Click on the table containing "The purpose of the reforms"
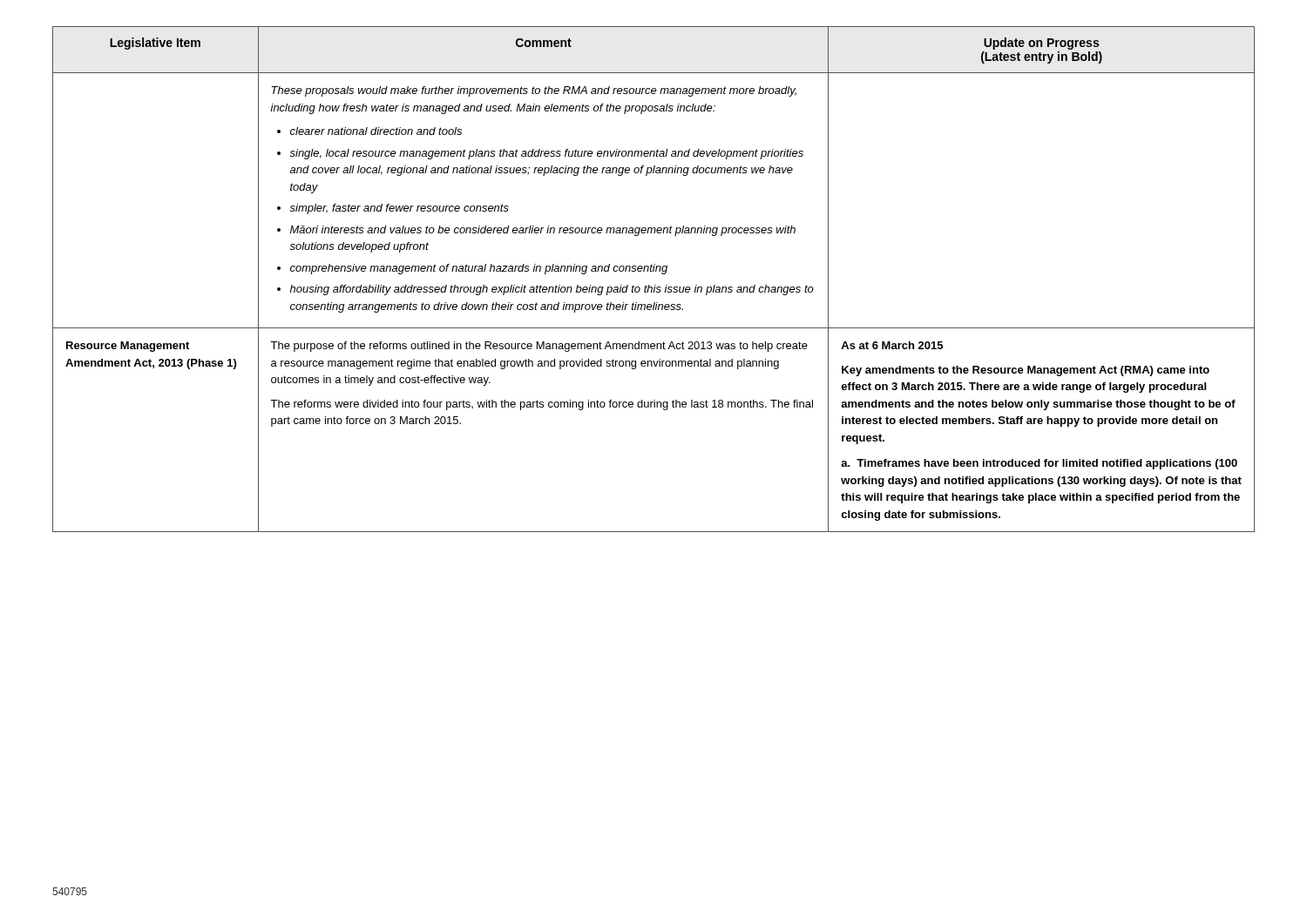Image resolution: width=1307 pixels, height=924 pixels. pos(654,279)
